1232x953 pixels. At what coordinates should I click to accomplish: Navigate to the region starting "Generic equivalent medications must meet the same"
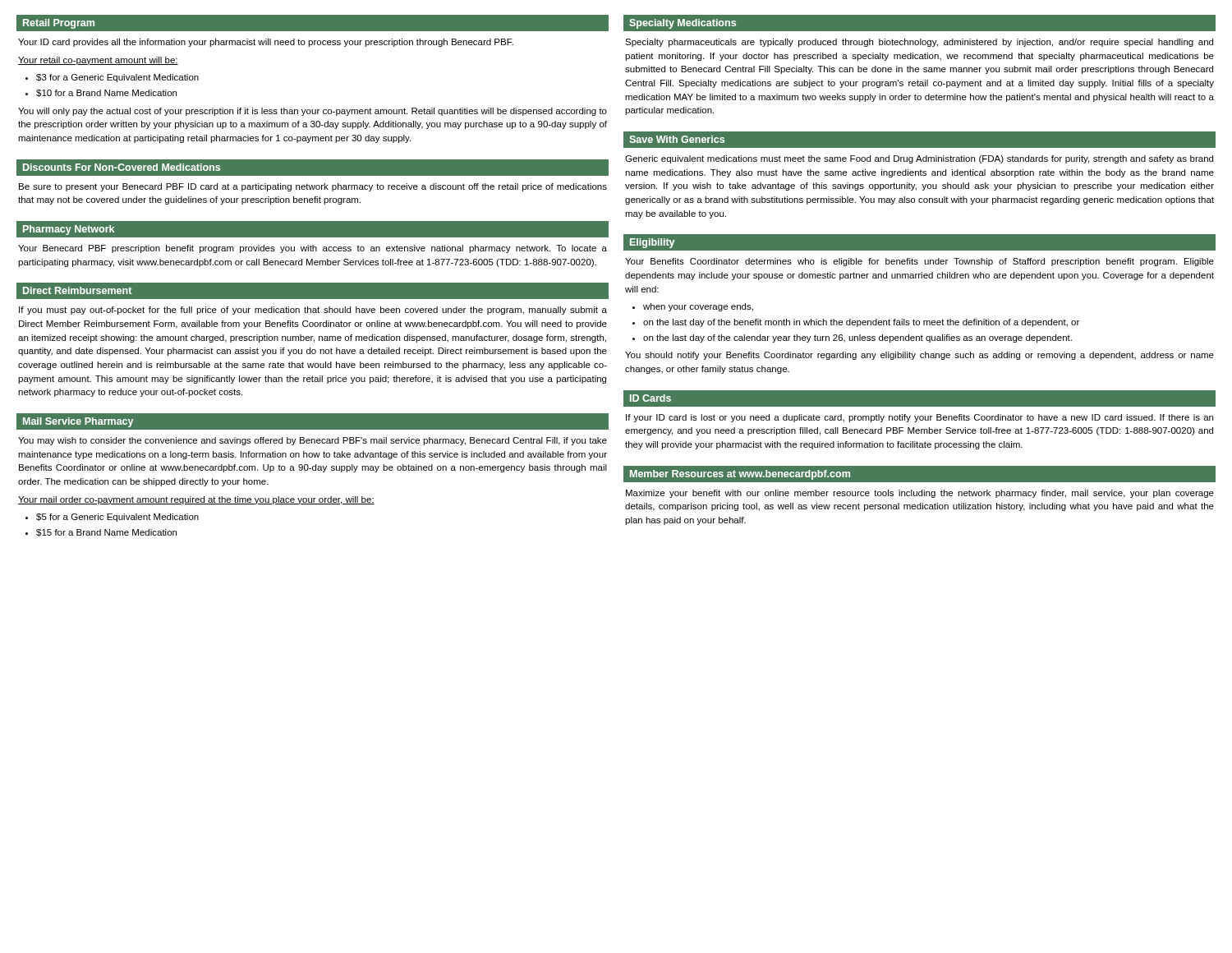[919, 186]
